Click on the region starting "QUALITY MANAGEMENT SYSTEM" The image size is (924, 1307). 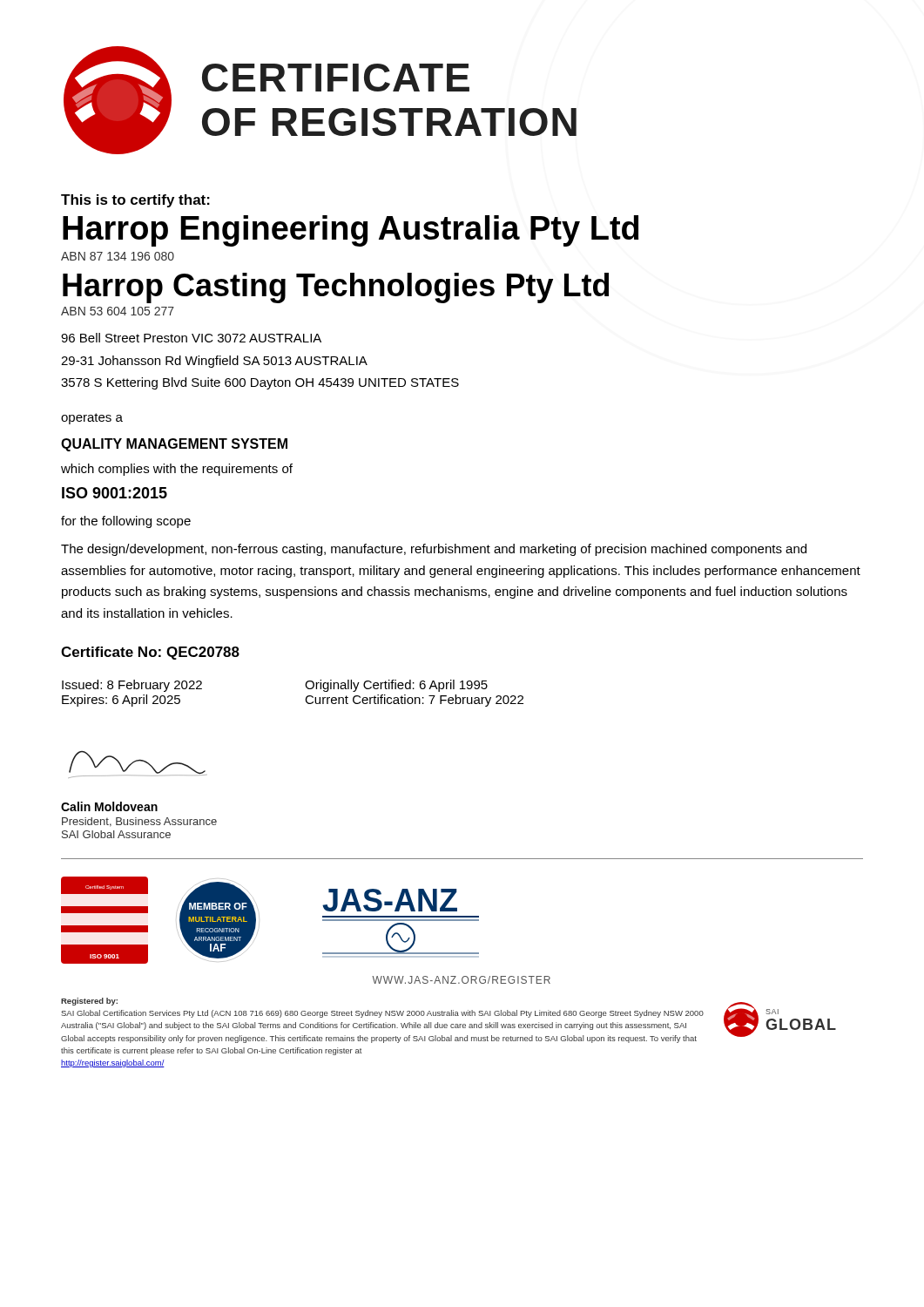(175, 444)
